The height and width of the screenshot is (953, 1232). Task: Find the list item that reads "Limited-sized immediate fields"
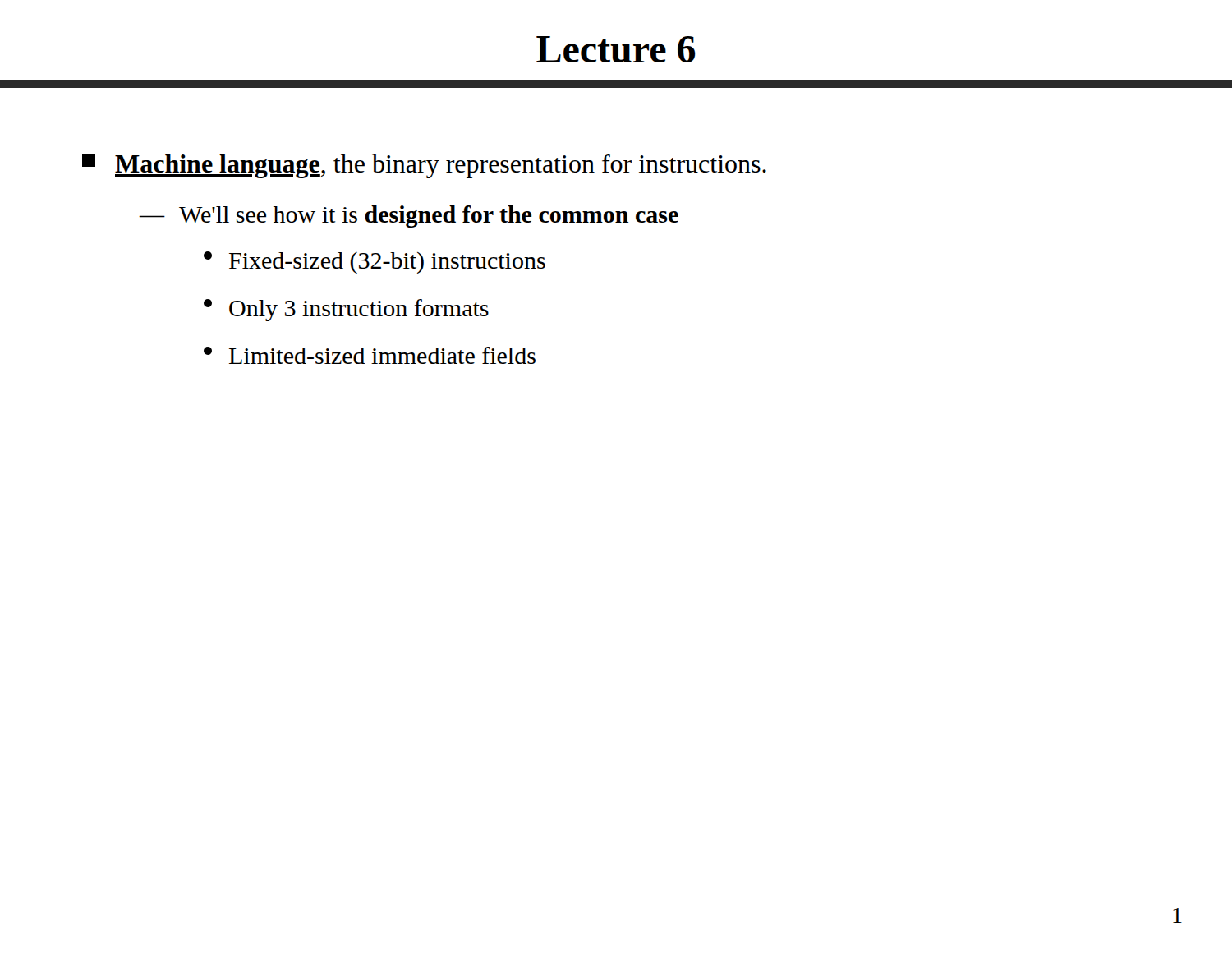[x=370, y=356]
